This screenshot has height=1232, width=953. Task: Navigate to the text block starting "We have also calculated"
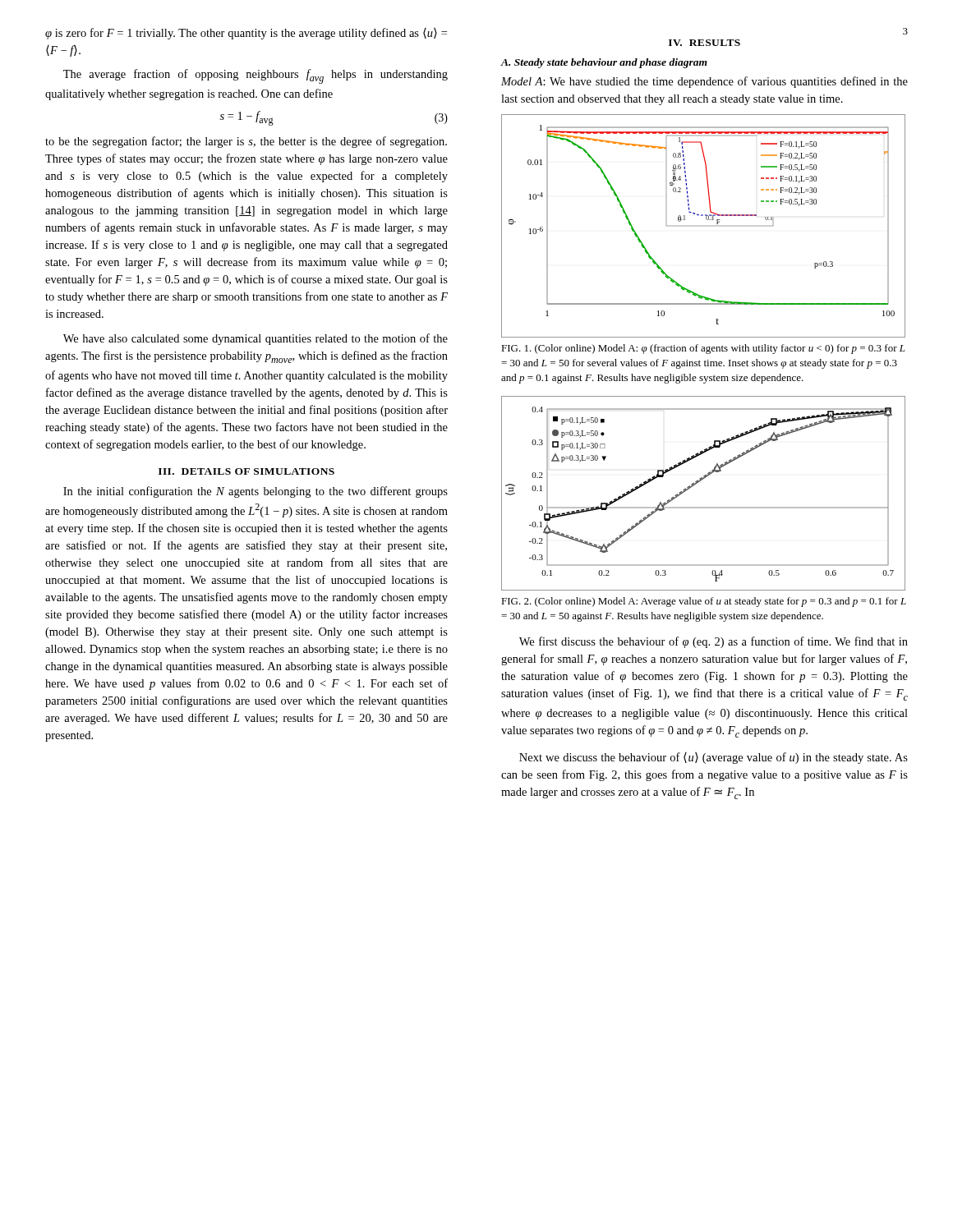(246, 392)
